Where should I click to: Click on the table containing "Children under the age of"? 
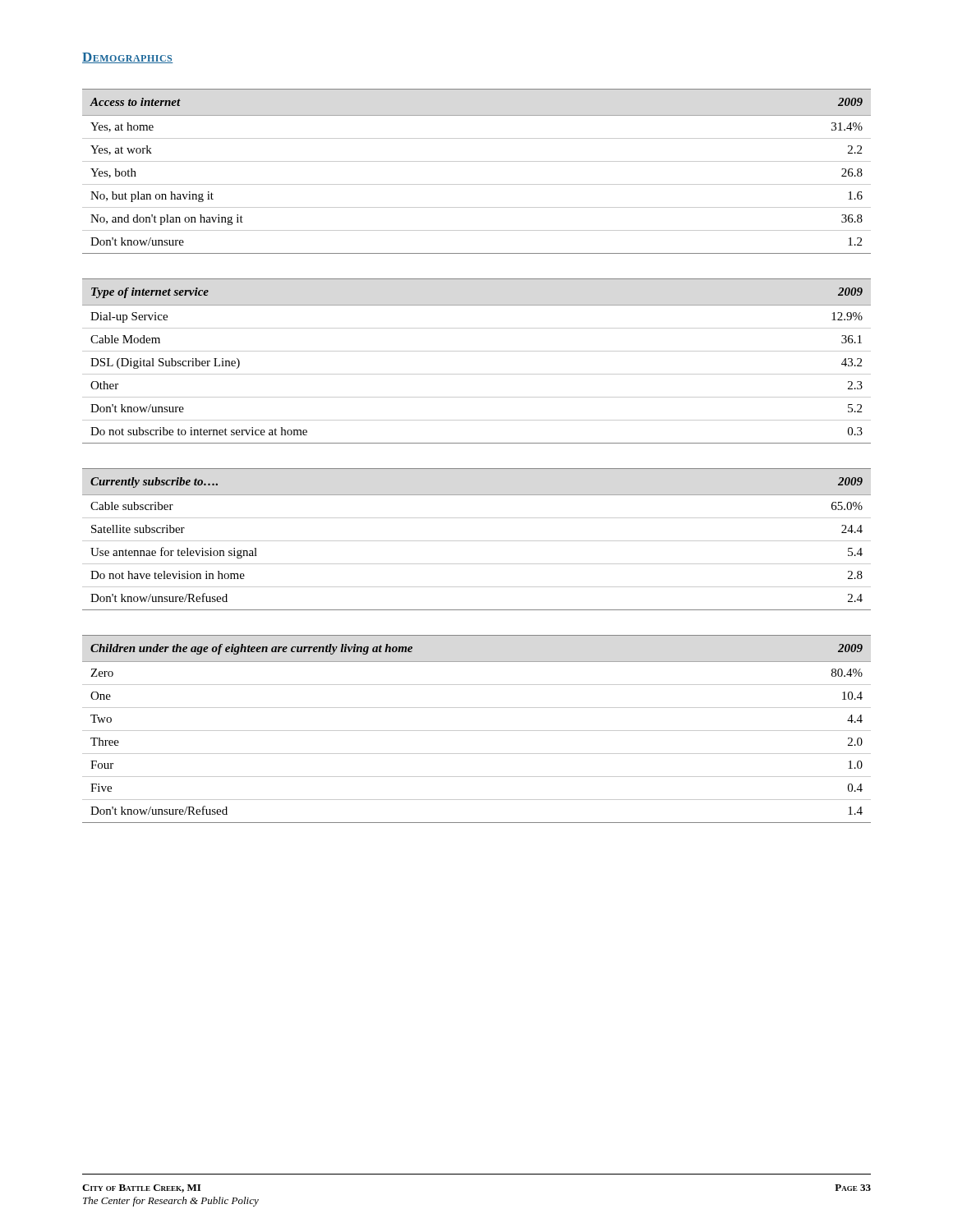[x=476, y=729]
